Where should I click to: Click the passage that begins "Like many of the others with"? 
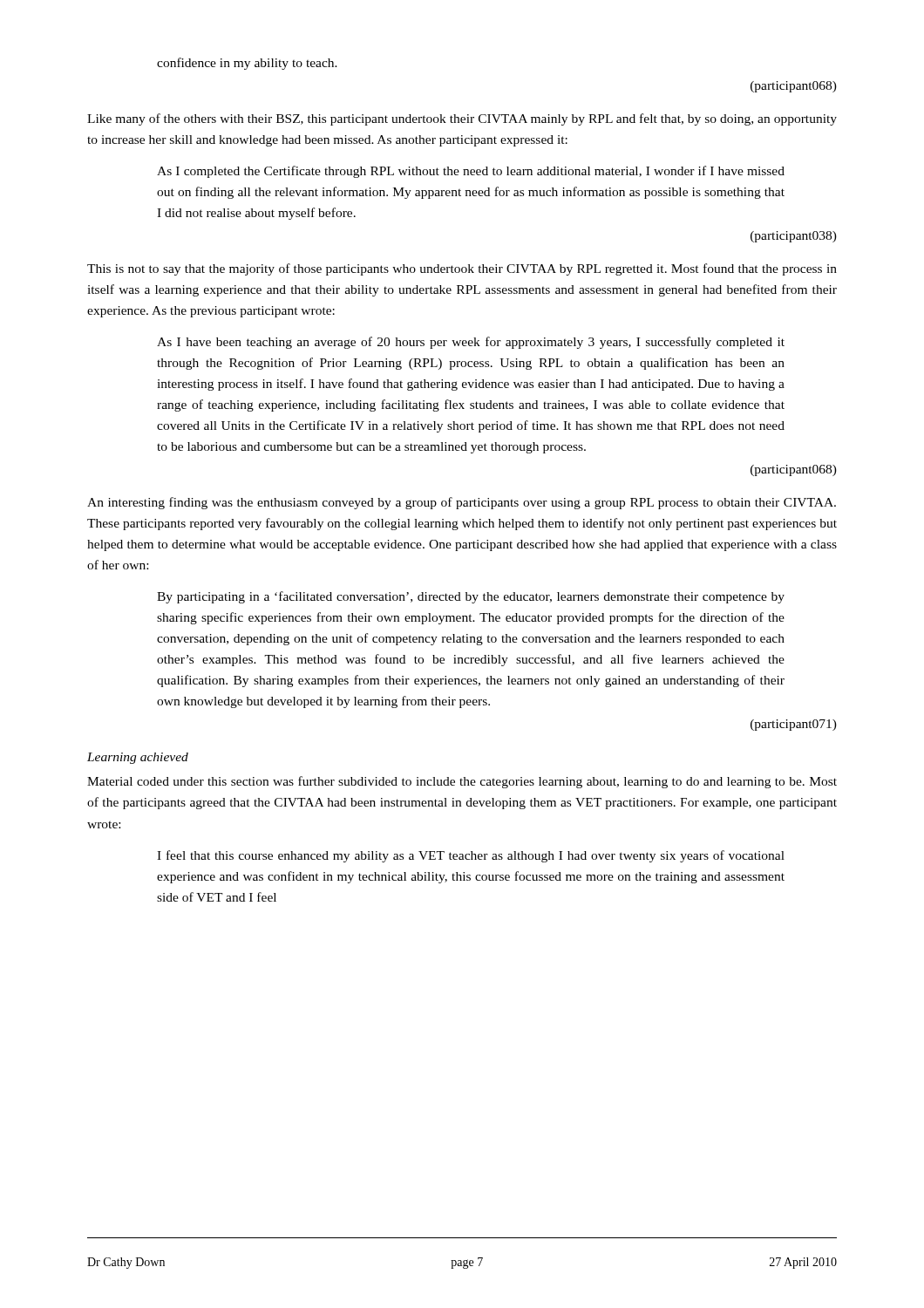click(462, 129)
